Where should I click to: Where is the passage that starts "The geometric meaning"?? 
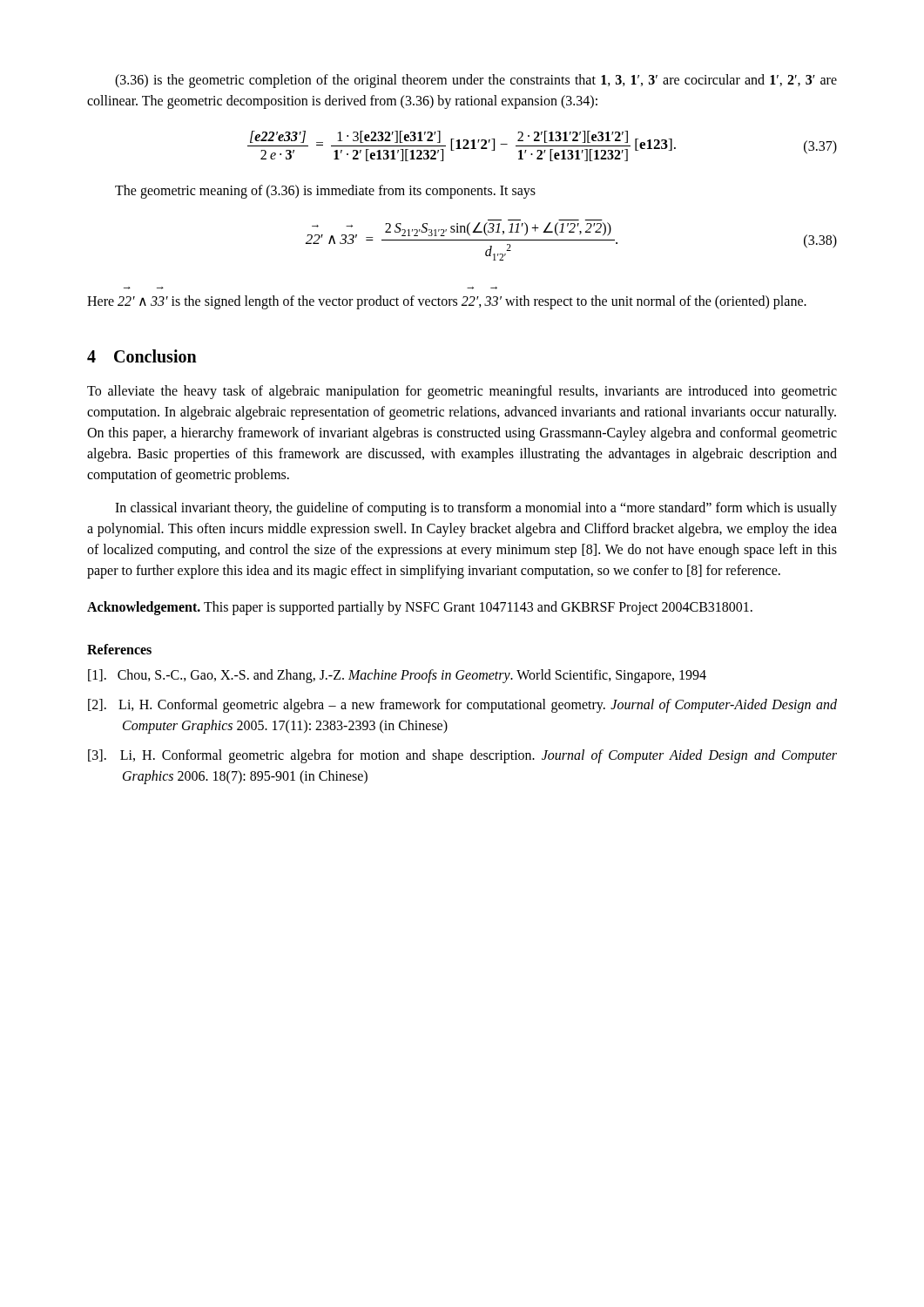325,190
